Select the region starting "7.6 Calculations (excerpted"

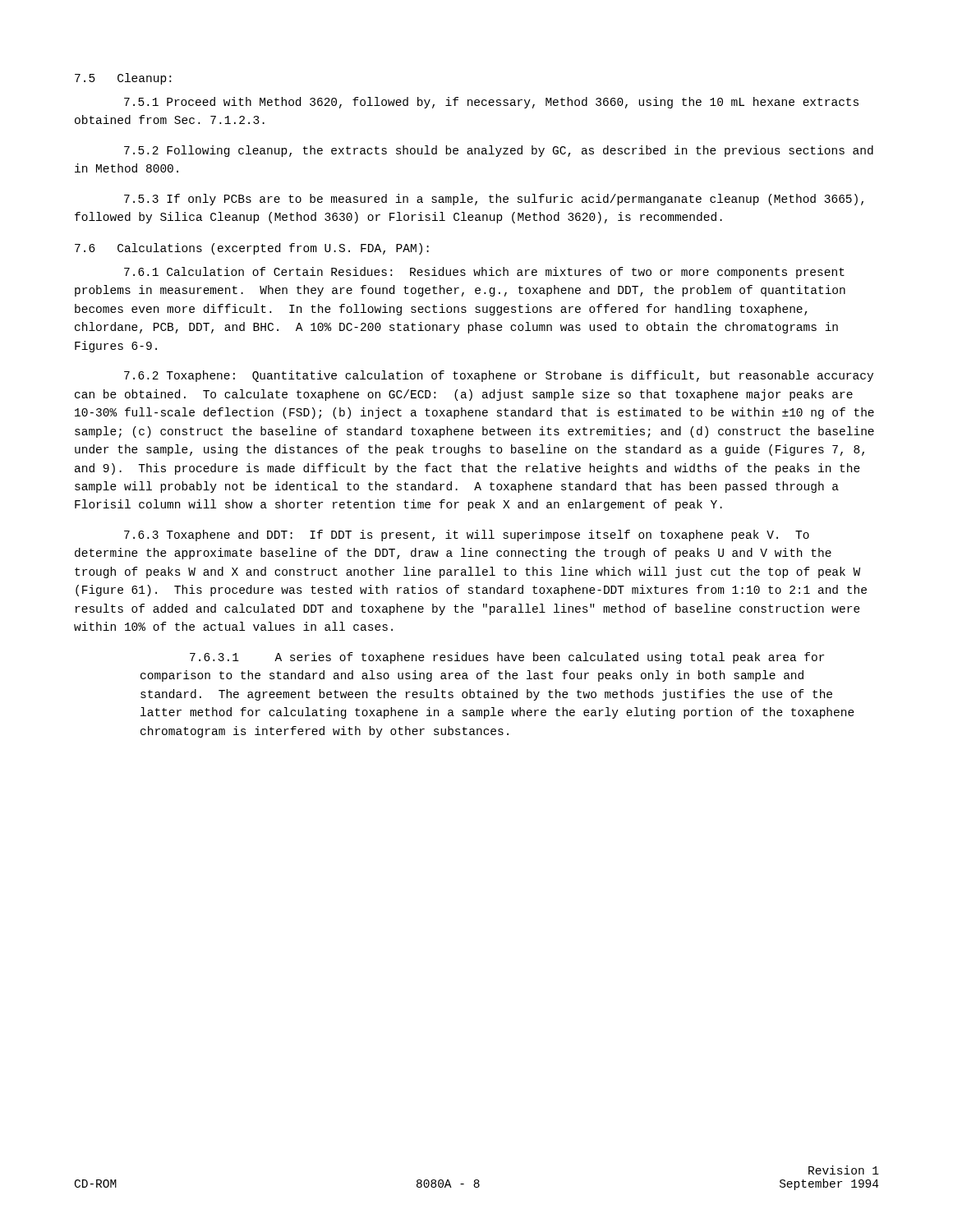click(253, 249)
